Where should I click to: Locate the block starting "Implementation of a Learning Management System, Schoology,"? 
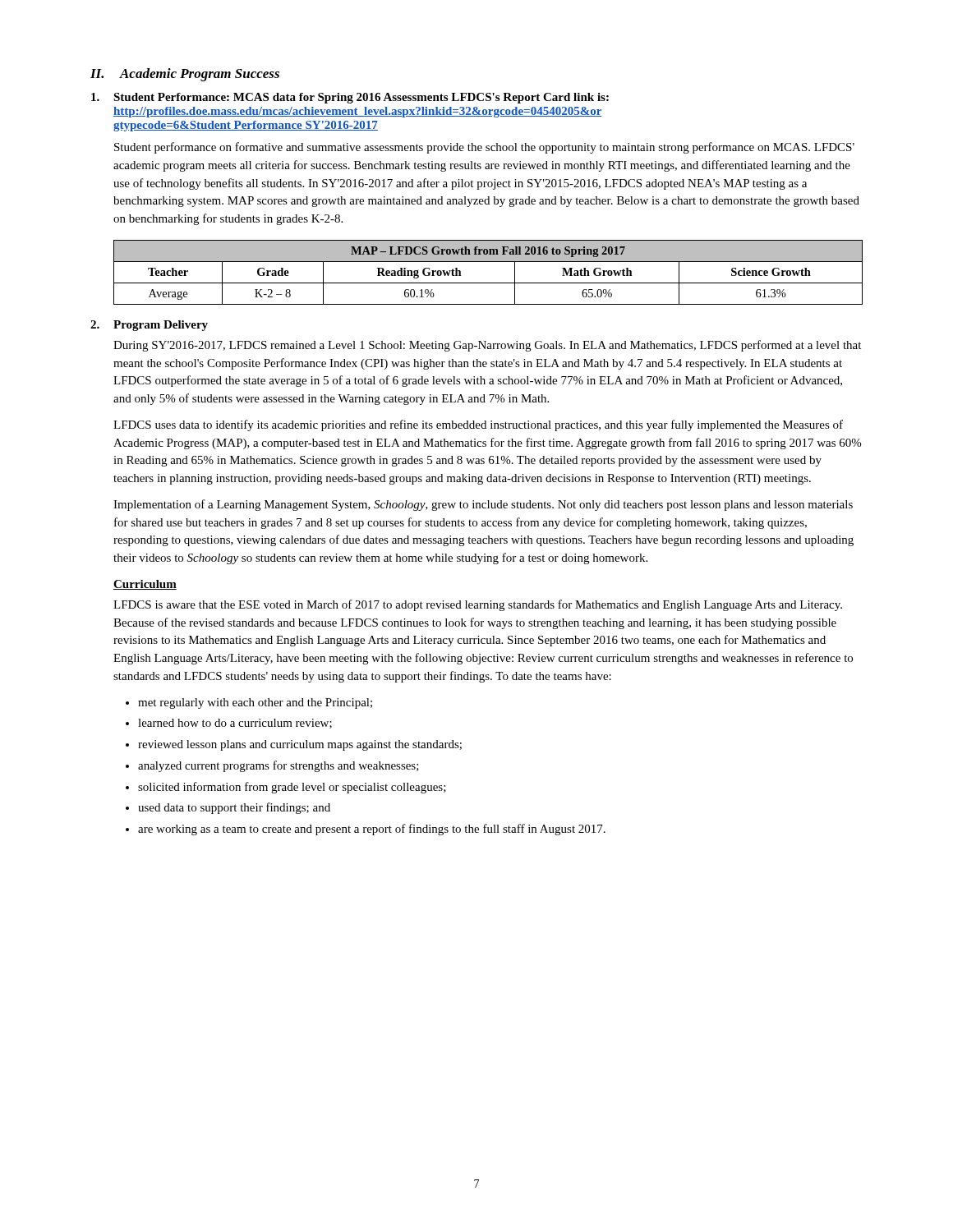[x=484, y=531]
